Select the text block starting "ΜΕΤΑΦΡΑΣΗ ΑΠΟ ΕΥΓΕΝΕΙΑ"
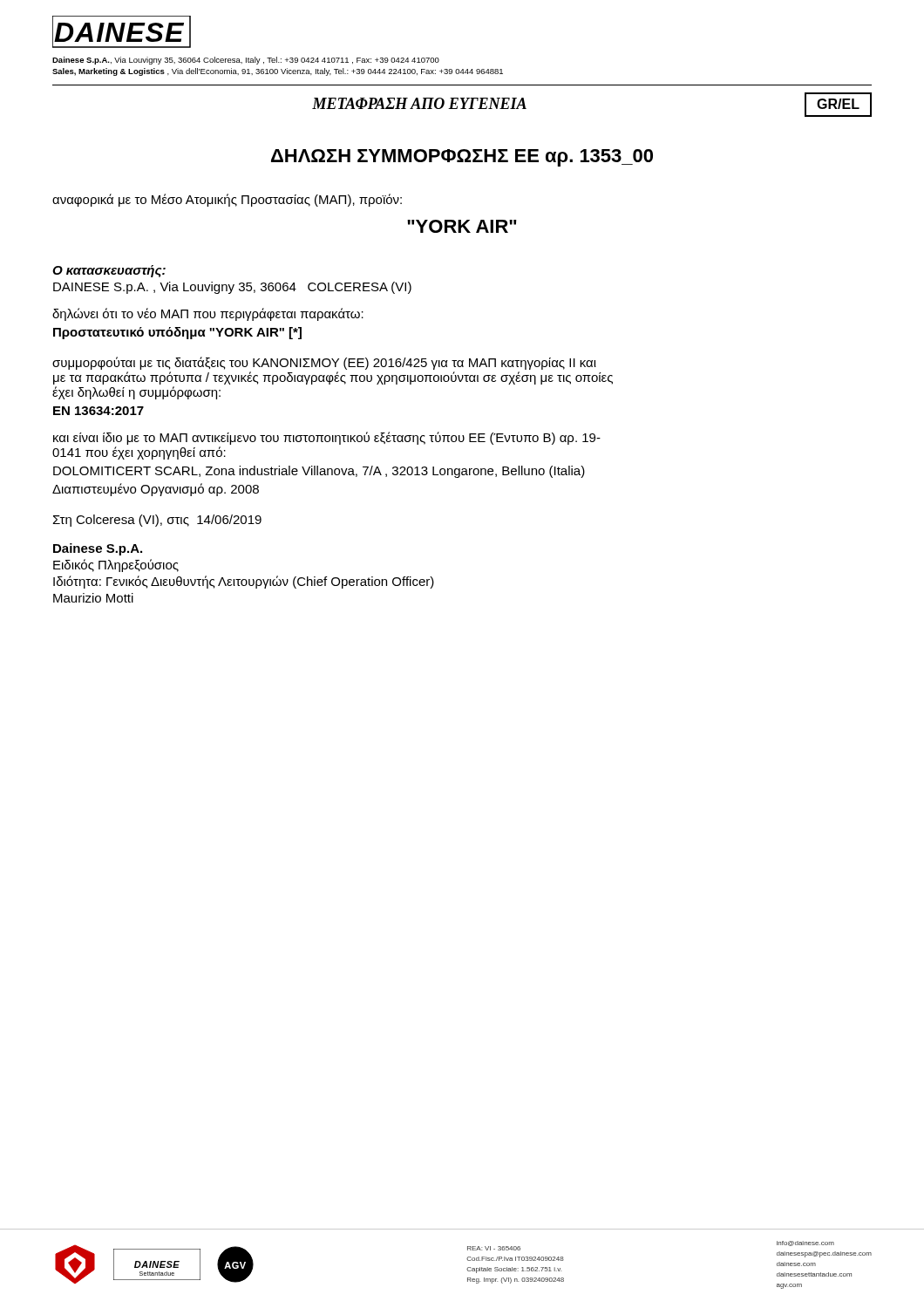Image resolution: width=924 pixels, height=1308 pixels. pos(420,104)
